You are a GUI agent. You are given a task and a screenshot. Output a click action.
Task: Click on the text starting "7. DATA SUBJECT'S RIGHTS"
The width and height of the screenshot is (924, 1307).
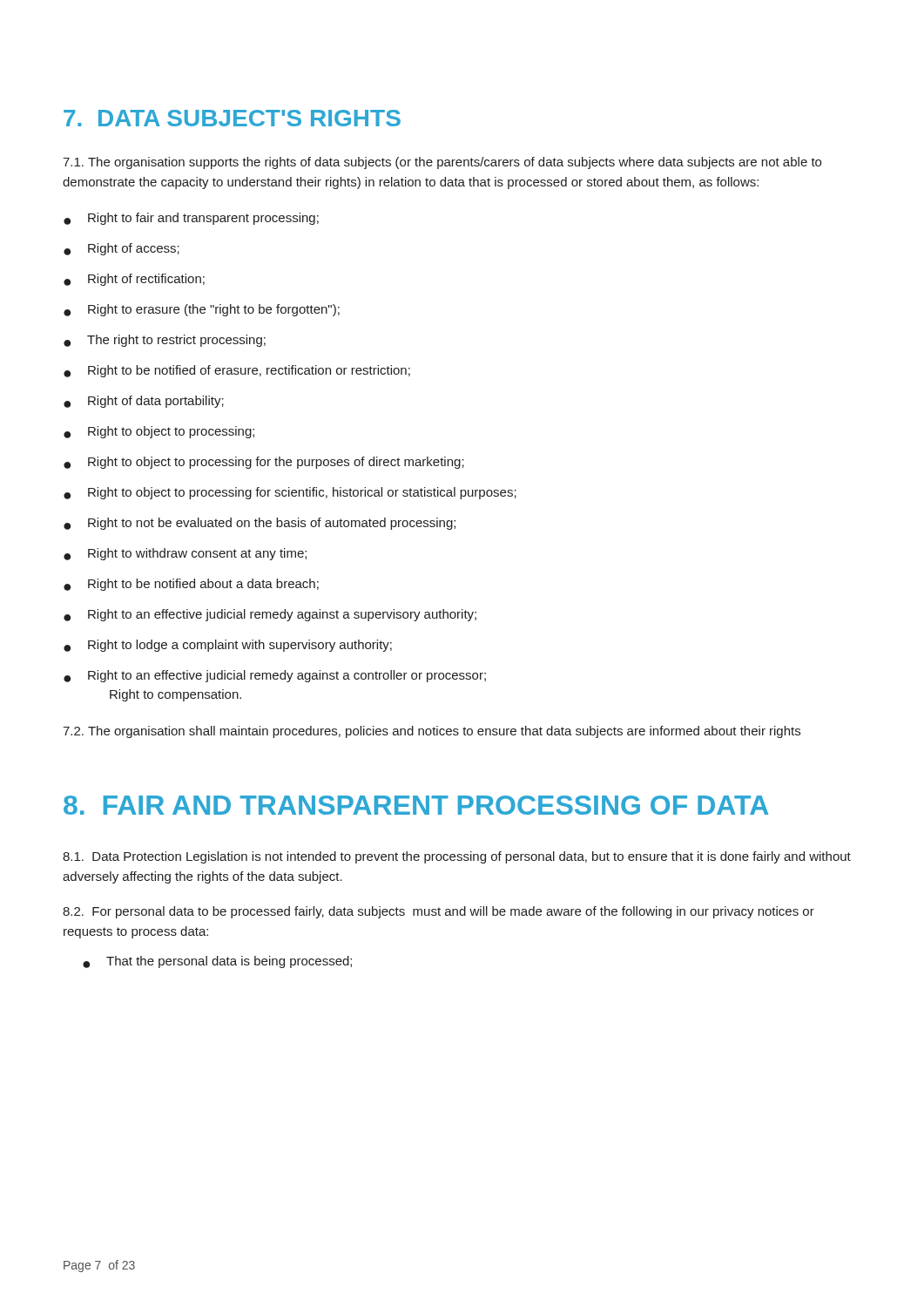pos(232,118)
